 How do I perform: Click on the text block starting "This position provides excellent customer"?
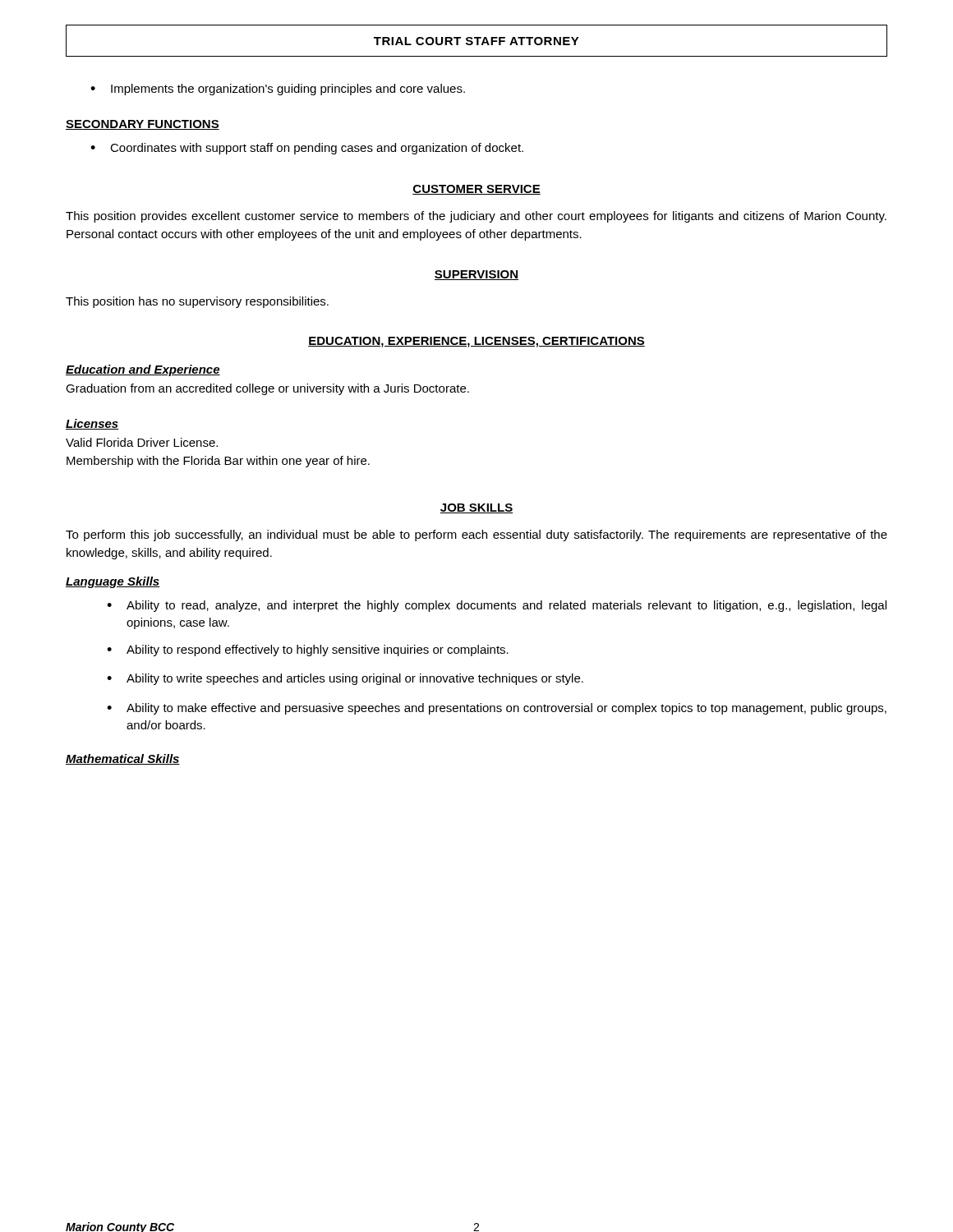[476, 225]
